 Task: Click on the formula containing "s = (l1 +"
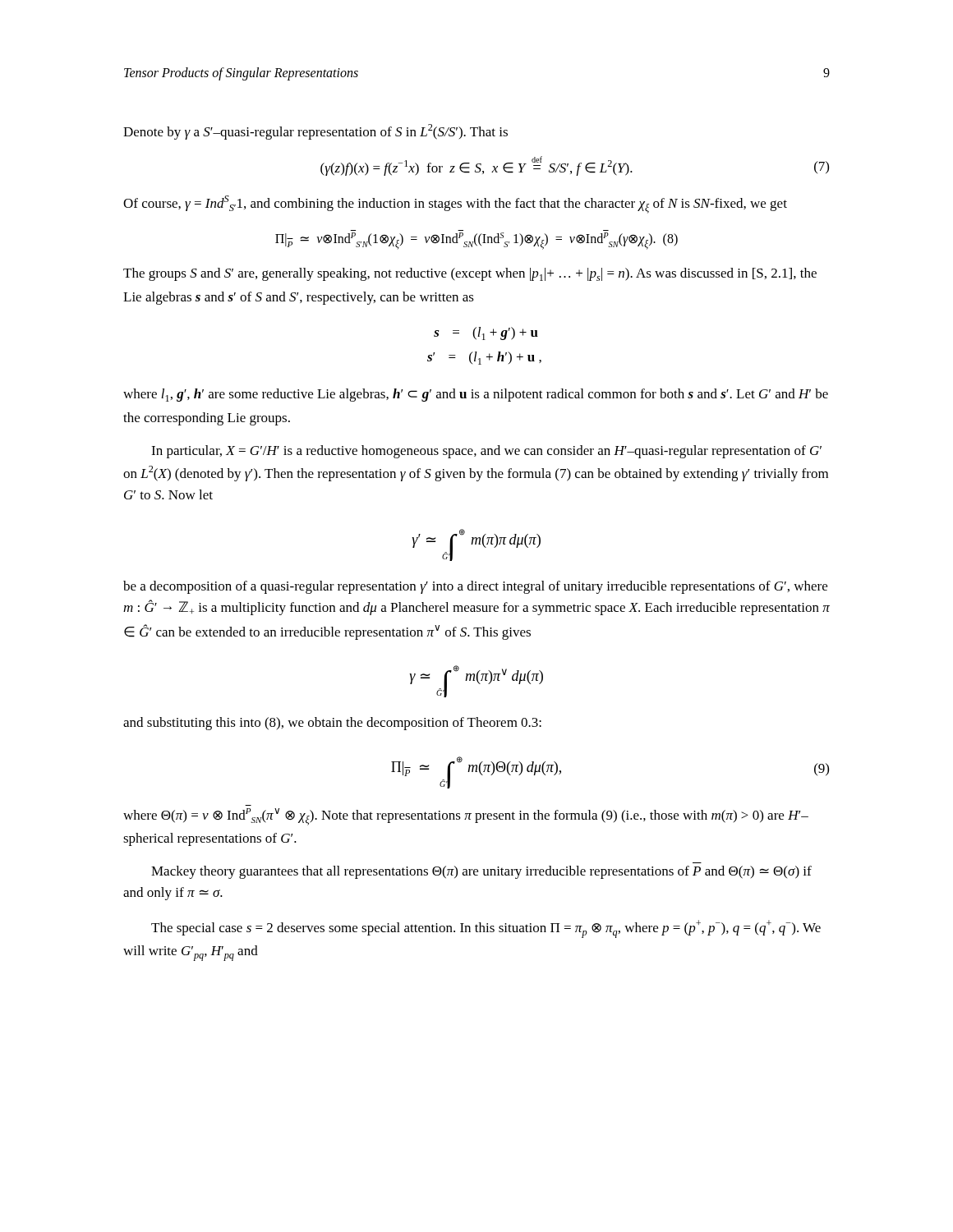pyautogui.click(x=476, y=346)
